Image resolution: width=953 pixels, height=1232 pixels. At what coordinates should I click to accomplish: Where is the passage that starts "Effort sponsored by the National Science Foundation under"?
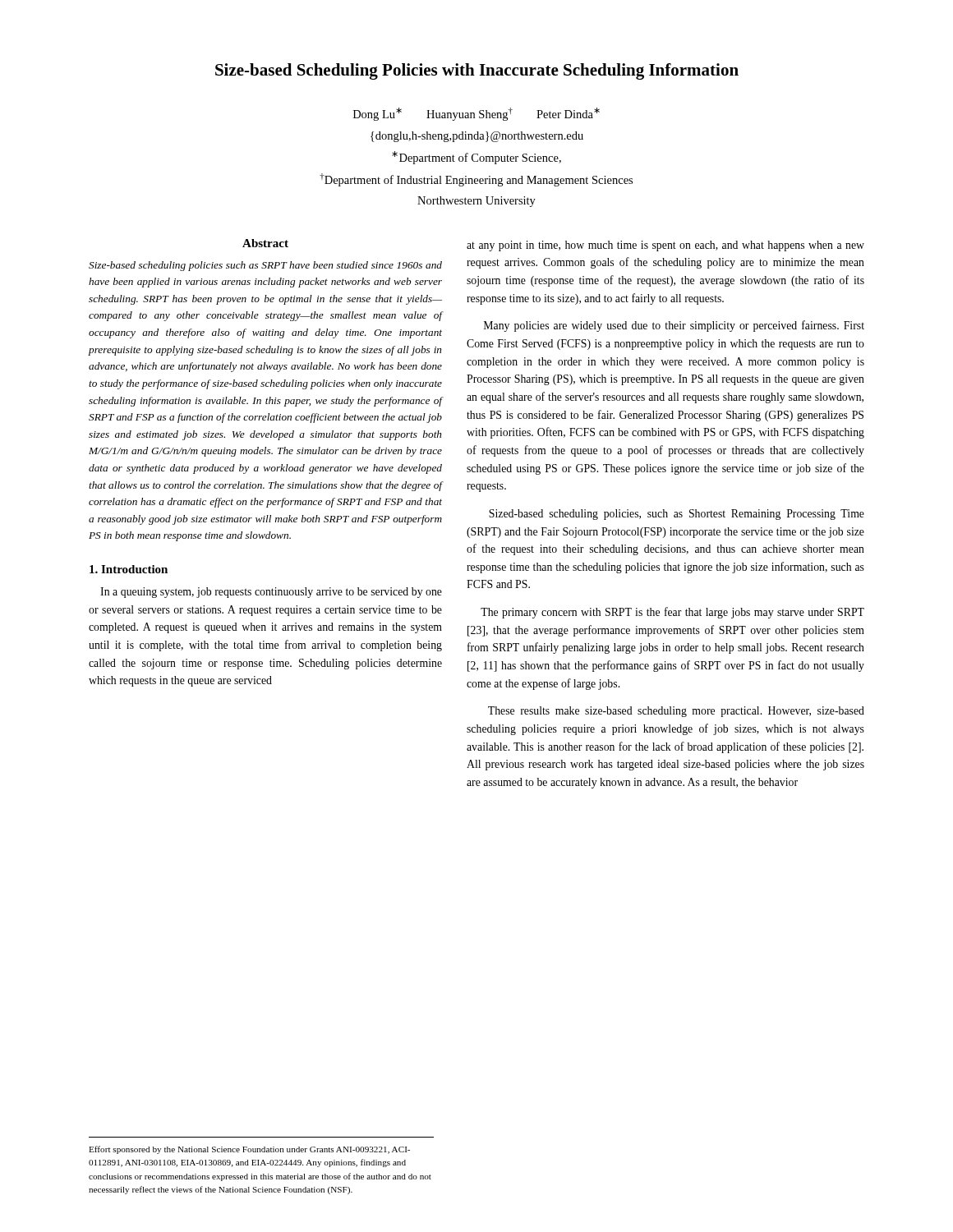tap(260, 1169)
